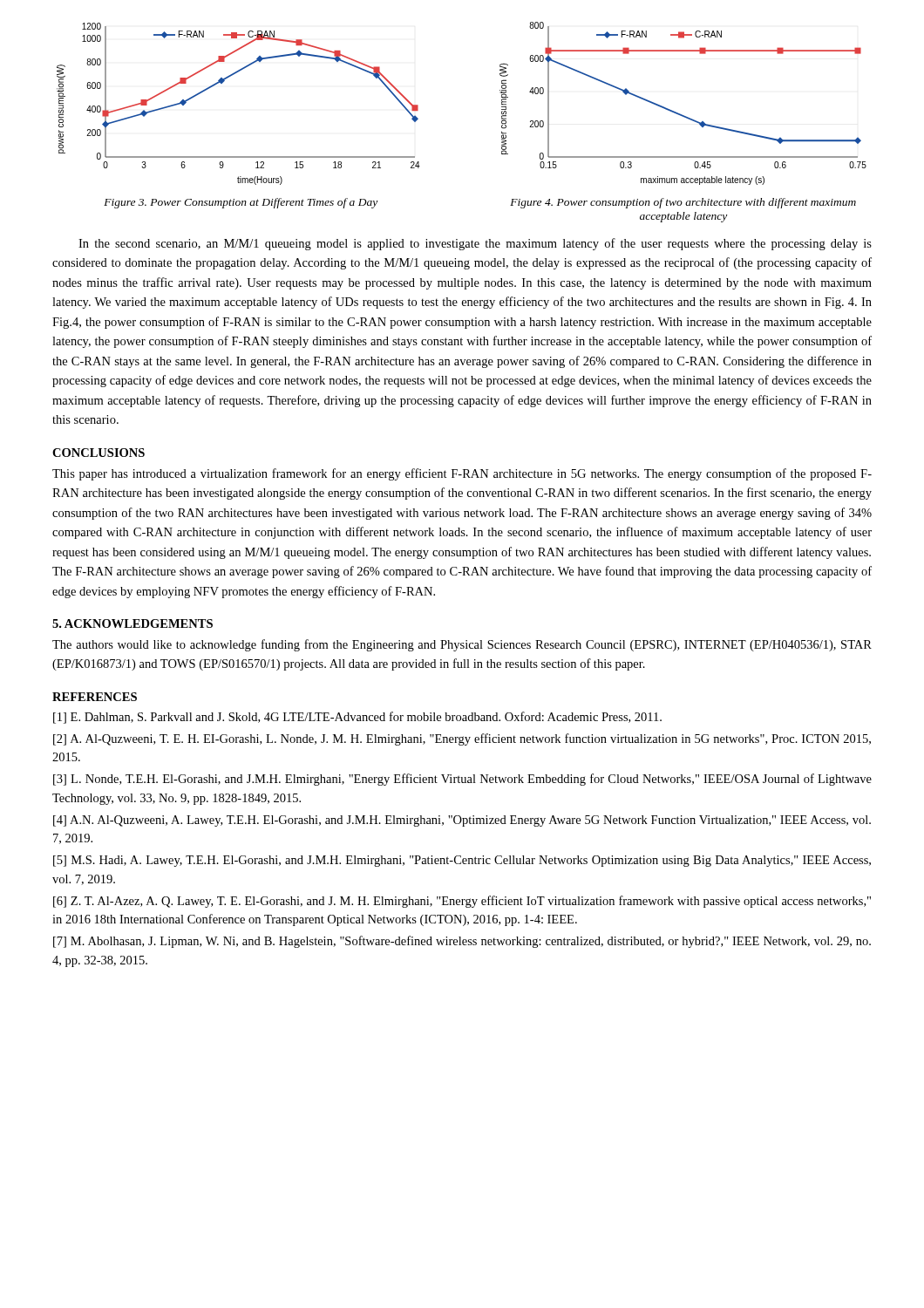The image size is (924, 1308).
Task: Find the block on this page that starts "[2] A. Al-Quzweeni, T. E. H. EI-Gorashi,"
Action: pyautogui.click(x=462, y=749)
